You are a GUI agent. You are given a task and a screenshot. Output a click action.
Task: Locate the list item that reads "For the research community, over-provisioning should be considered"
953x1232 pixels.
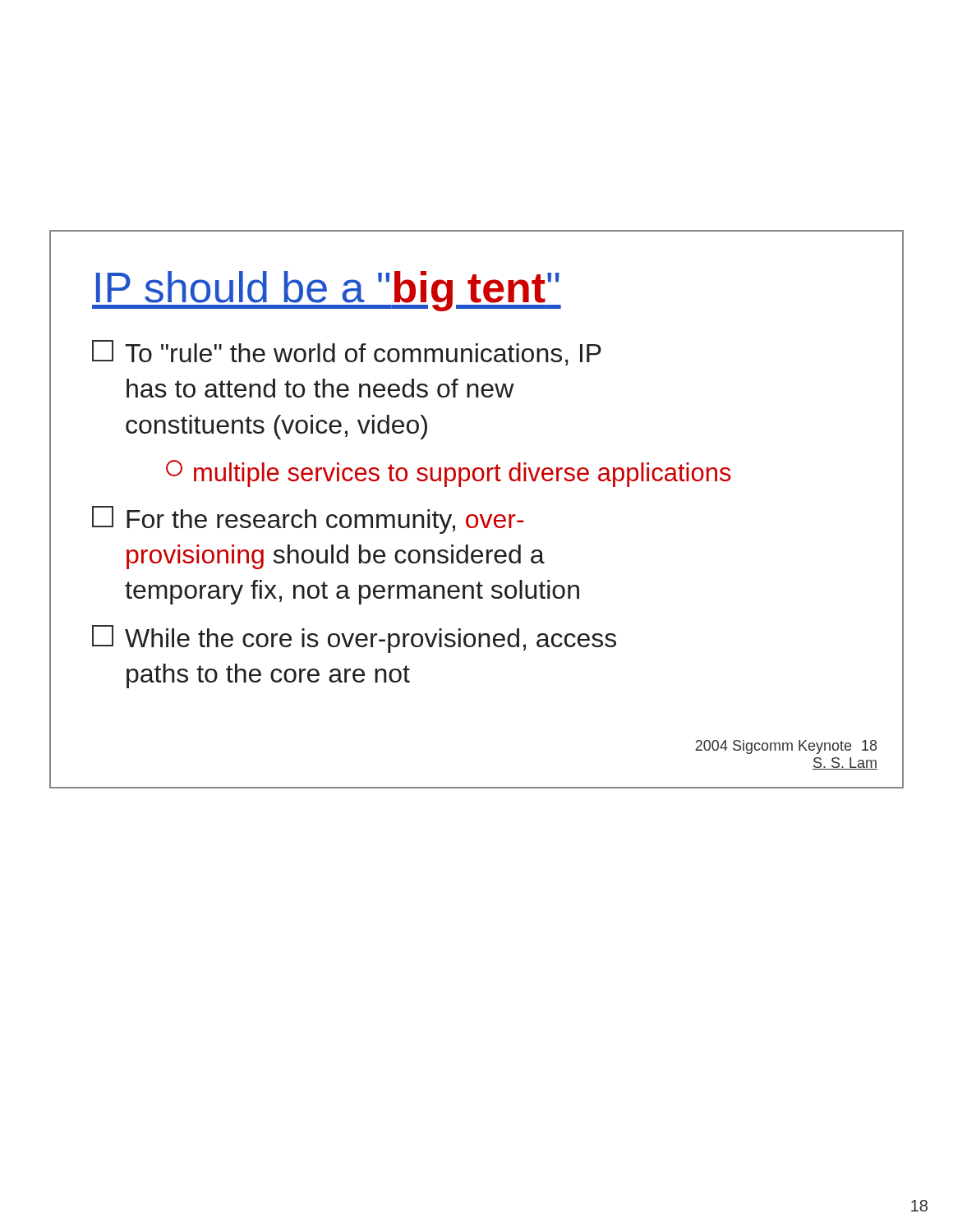tap(476, 555)
